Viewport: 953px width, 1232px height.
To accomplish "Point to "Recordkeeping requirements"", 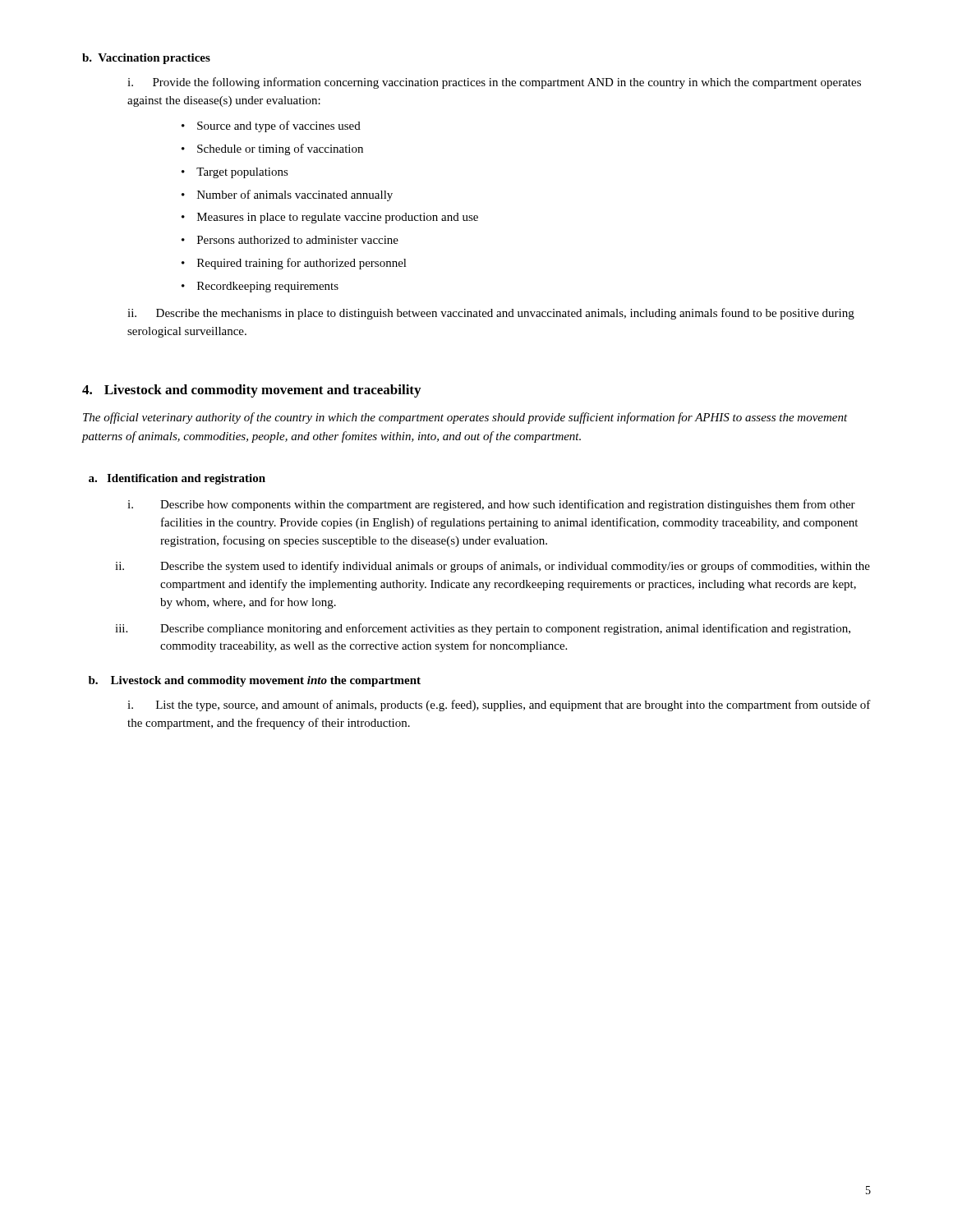I will 268,285.
